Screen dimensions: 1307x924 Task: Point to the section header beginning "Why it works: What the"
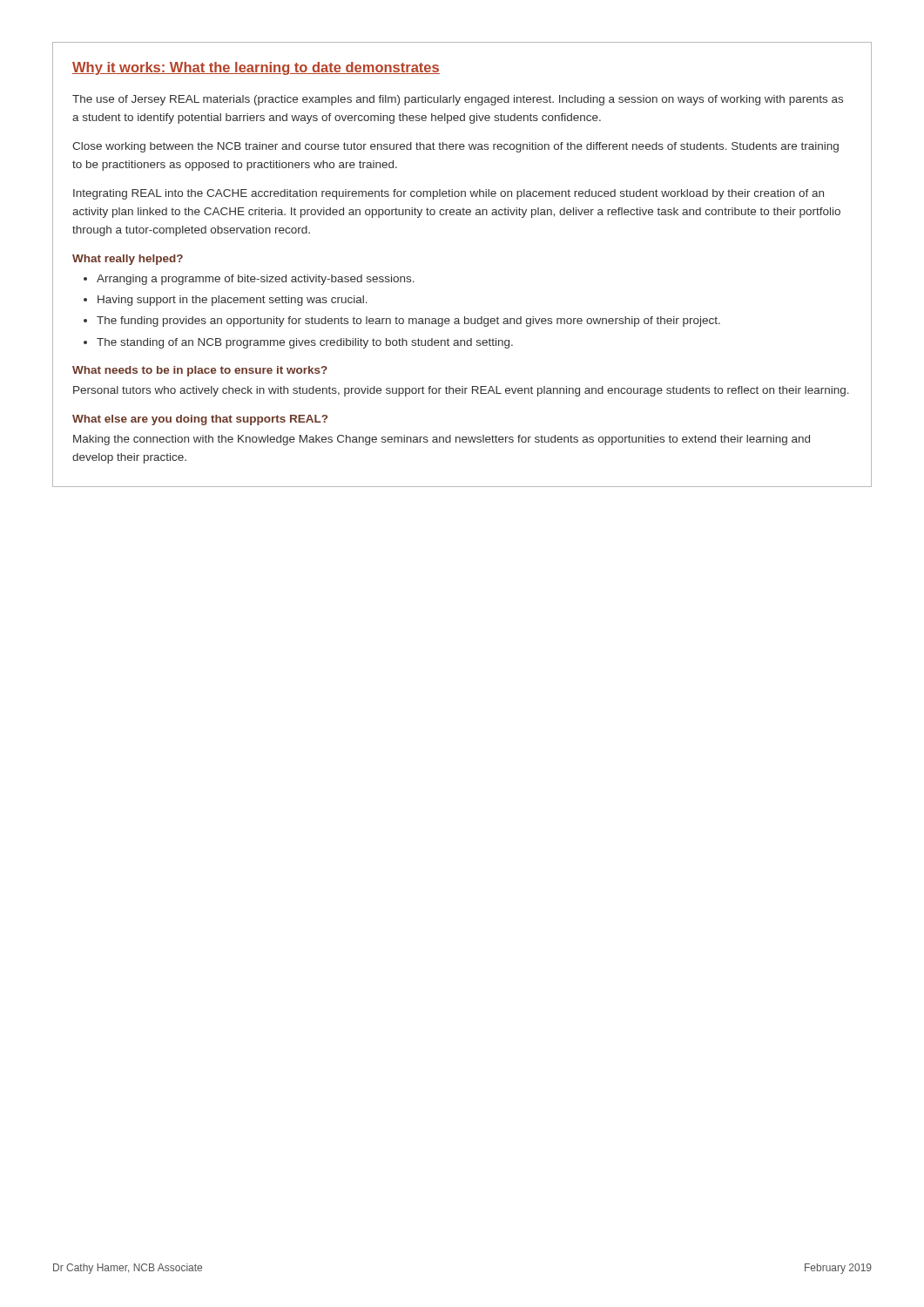pos(256,68)
